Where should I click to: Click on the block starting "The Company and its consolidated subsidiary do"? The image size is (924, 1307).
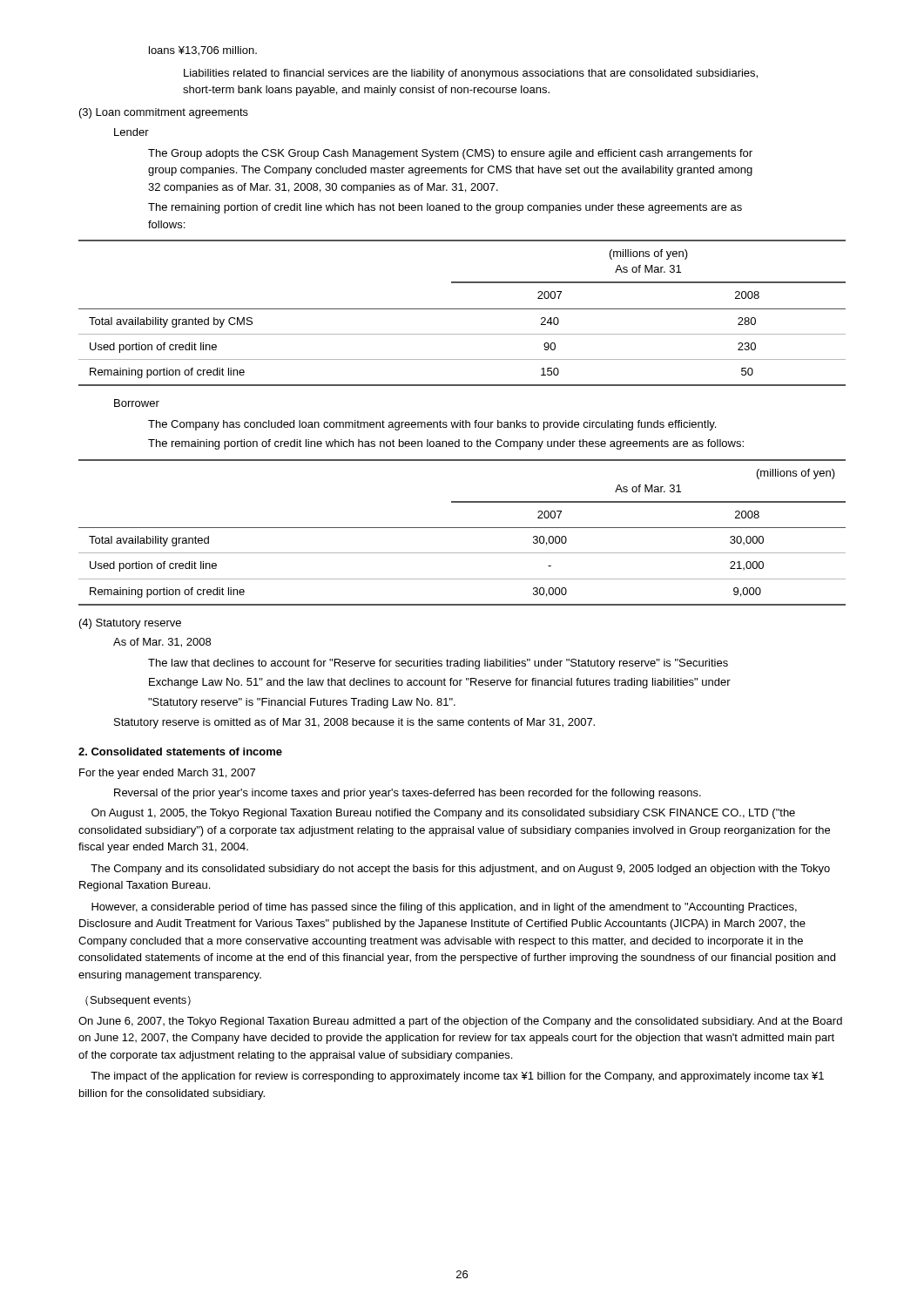pos(454,877)
